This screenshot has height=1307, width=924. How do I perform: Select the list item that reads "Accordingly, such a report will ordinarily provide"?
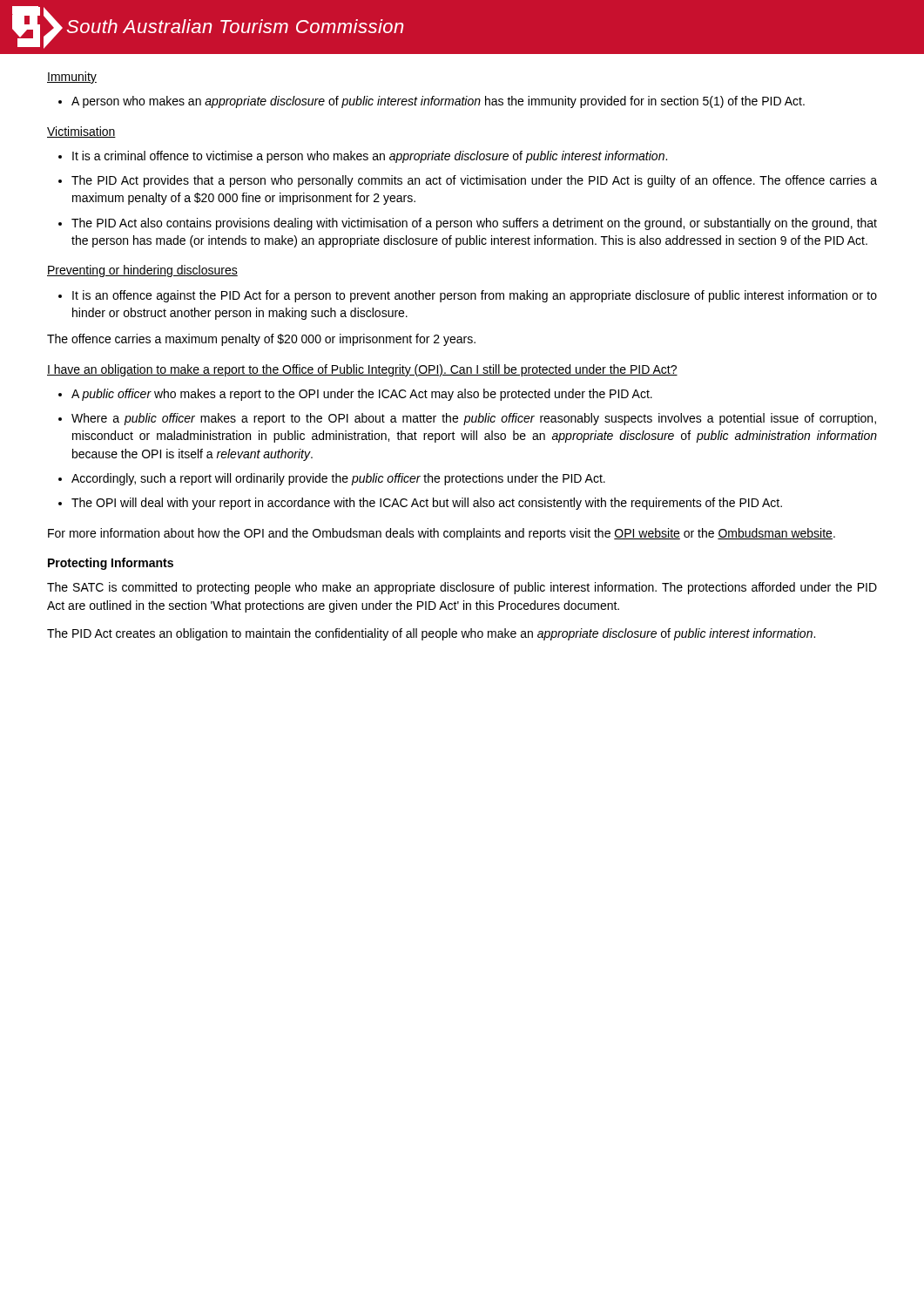coord(339,478)
